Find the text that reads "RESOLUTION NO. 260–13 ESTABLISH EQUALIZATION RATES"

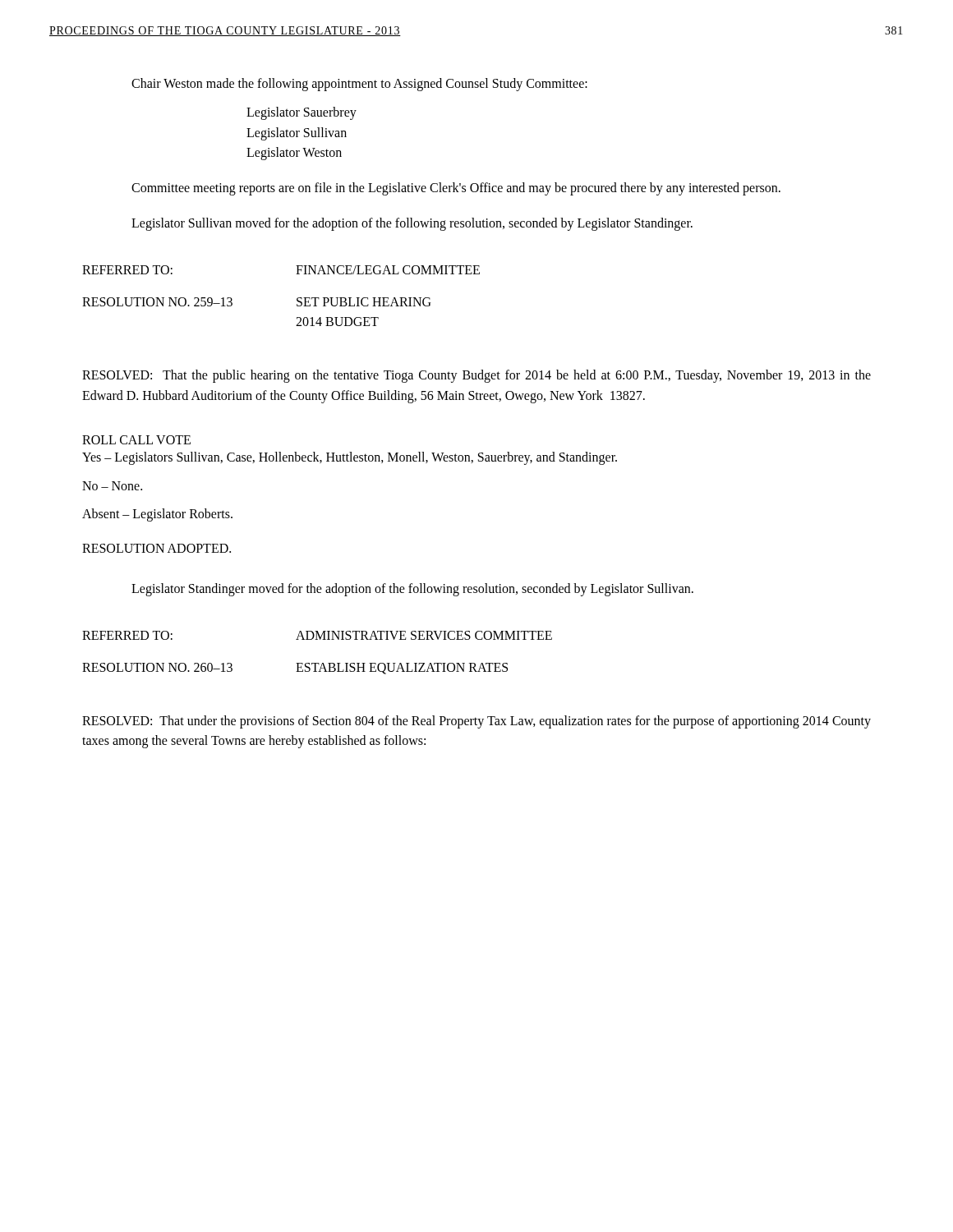point(476,668)
